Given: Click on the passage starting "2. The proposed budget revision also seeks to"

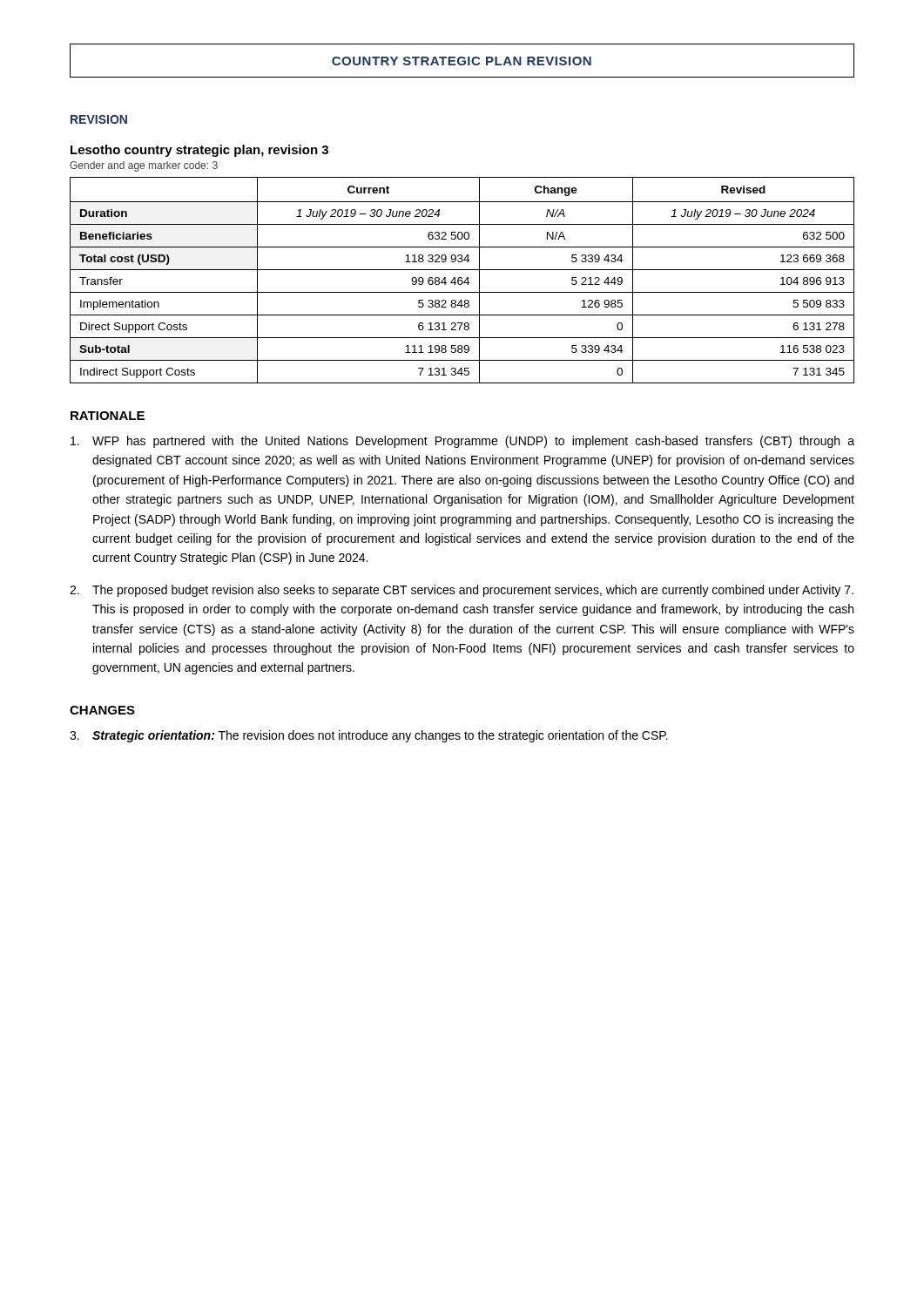Looking at the screenshot, I should coord(462,629).
